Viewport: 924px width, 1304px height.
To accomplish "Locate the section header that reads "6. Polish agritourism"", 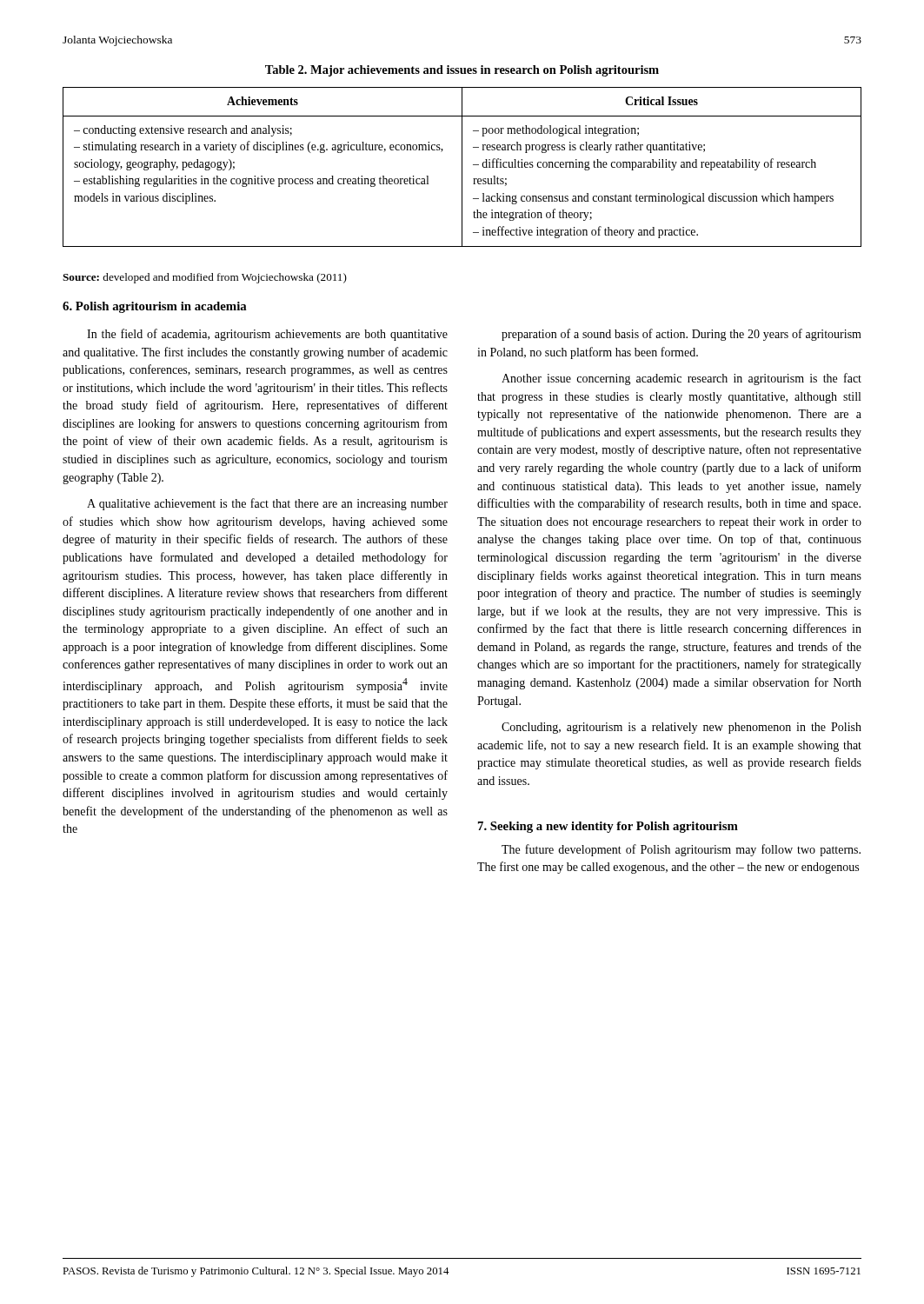I will tap(155, 306).
